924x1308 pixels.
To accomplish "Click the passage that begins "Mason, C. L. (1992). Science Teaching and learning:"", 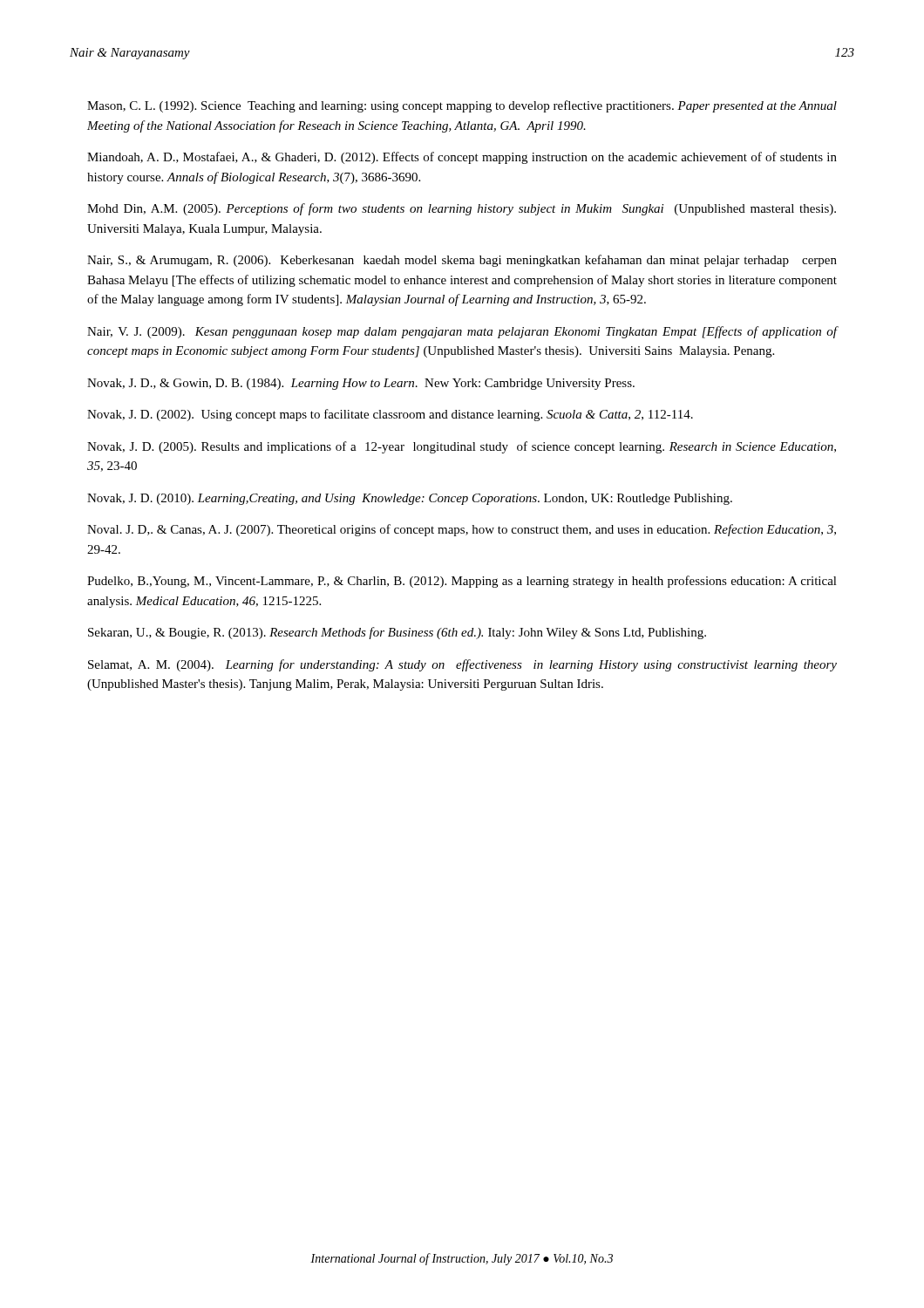I will [x=462, y=115].
